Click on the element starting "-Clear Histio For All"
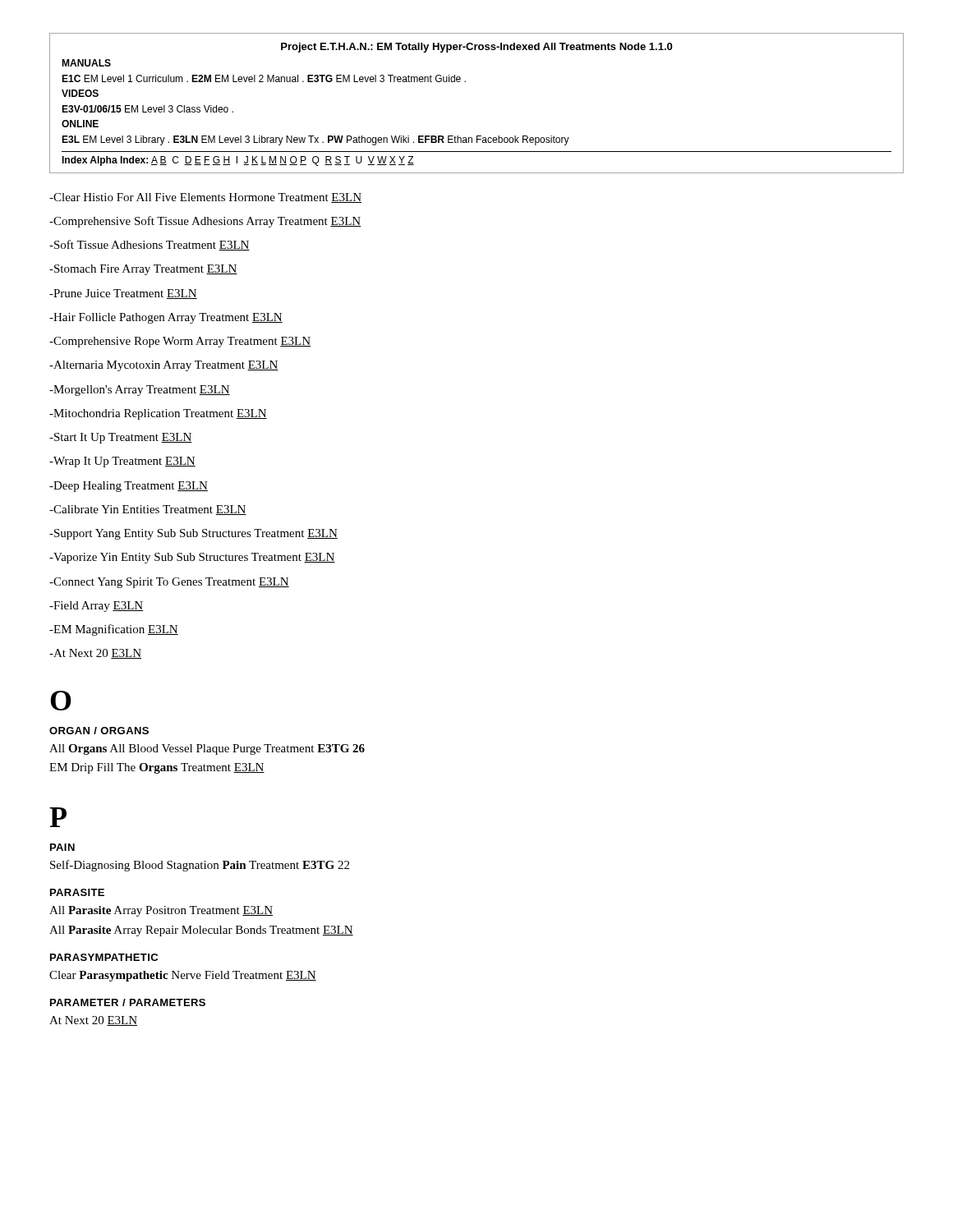 tap(205, 197)
